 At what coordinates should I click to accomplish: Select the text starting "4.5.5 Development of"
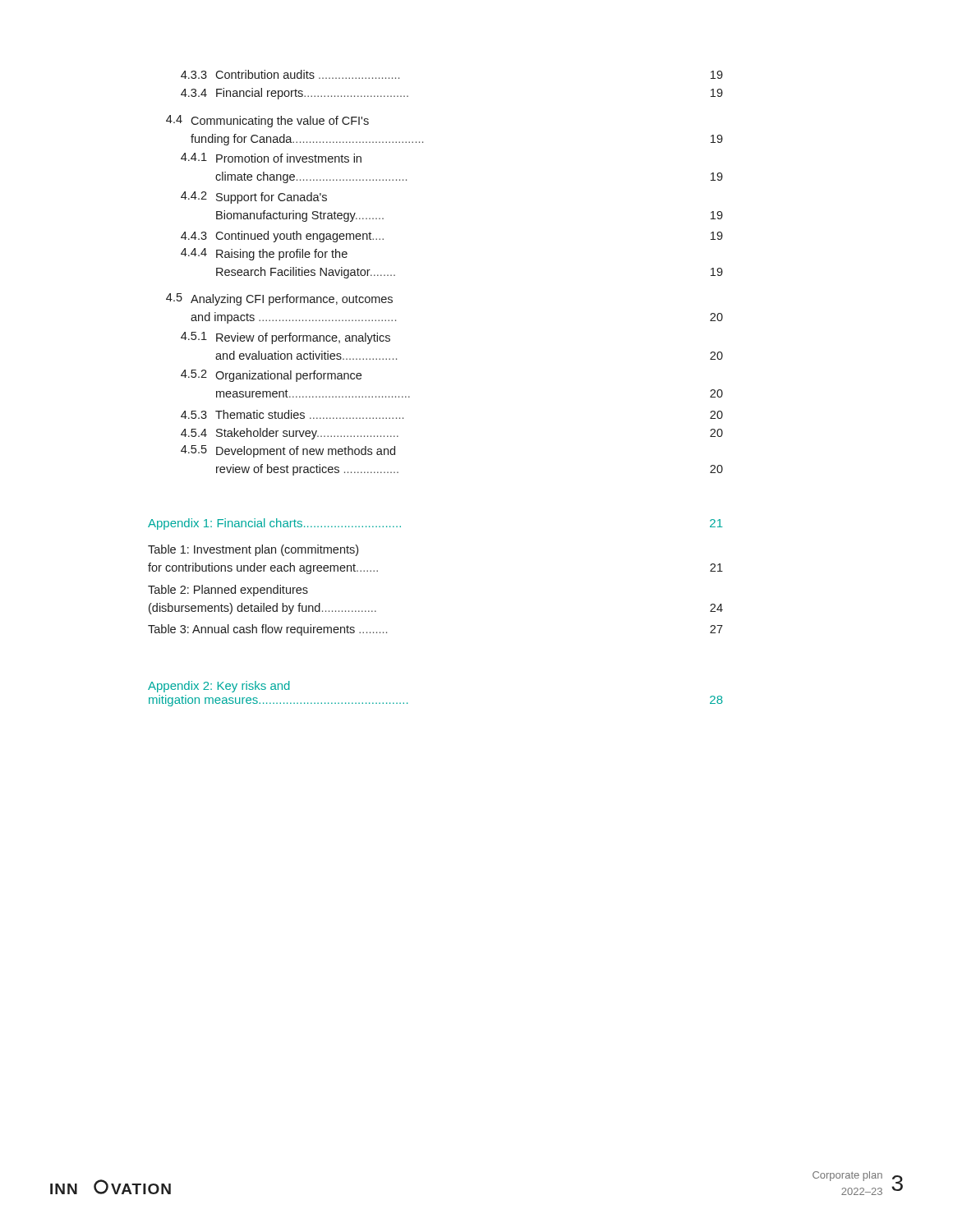point(288,451)
